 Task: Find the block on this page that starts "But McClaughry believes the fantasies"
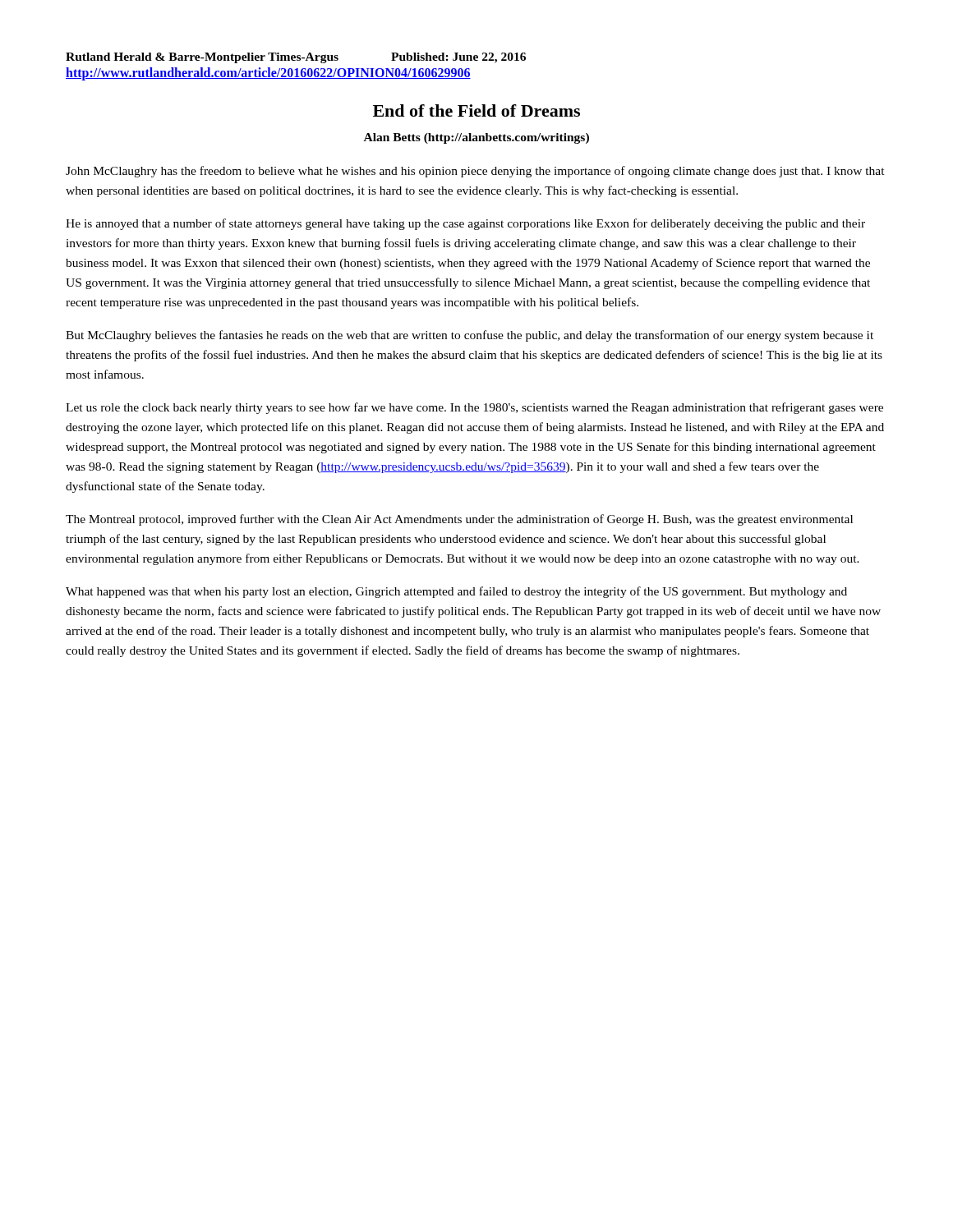pyautogui.click(x=474, y=355)
